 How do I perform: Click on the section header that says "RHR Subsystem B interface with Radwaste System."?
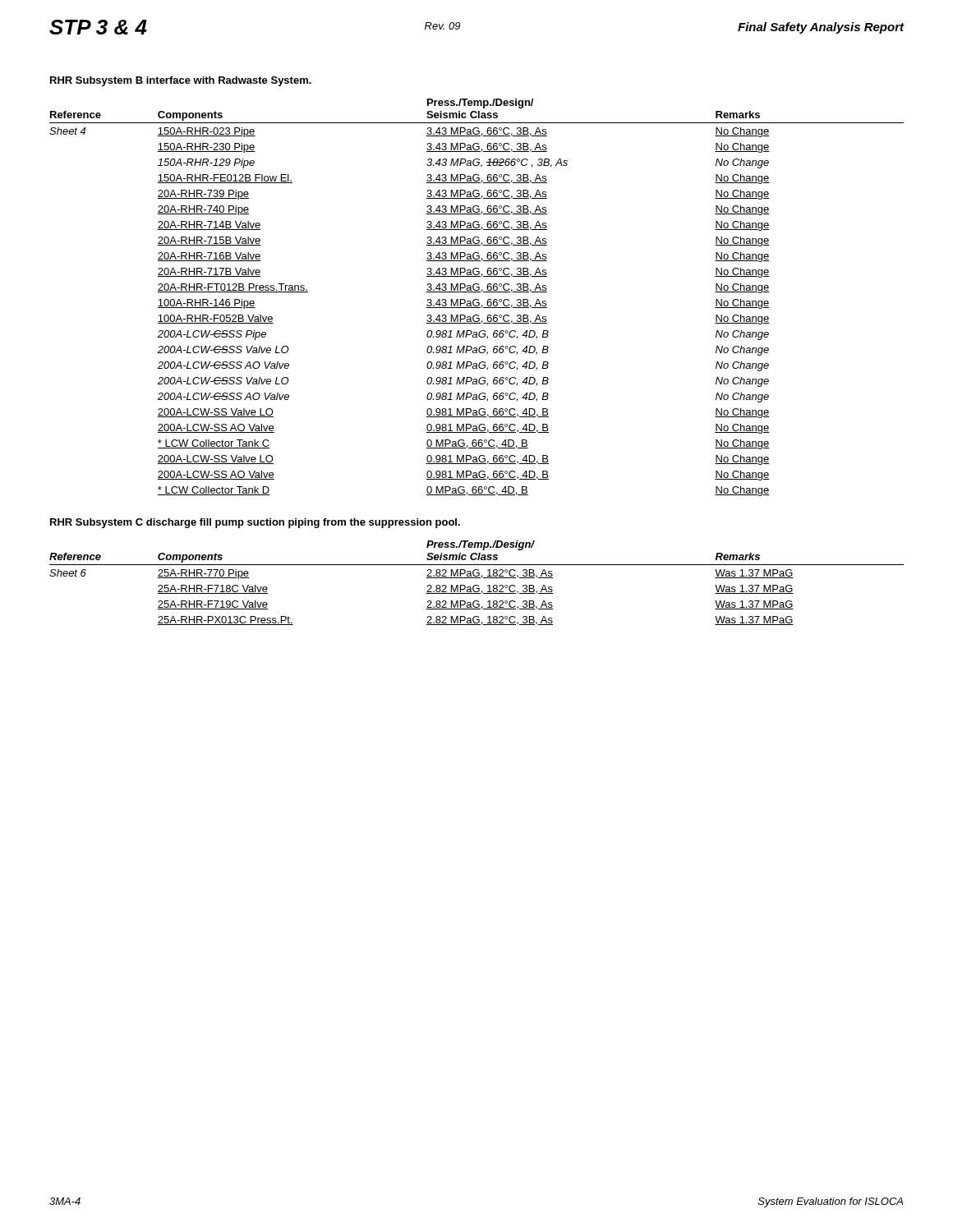180,80
